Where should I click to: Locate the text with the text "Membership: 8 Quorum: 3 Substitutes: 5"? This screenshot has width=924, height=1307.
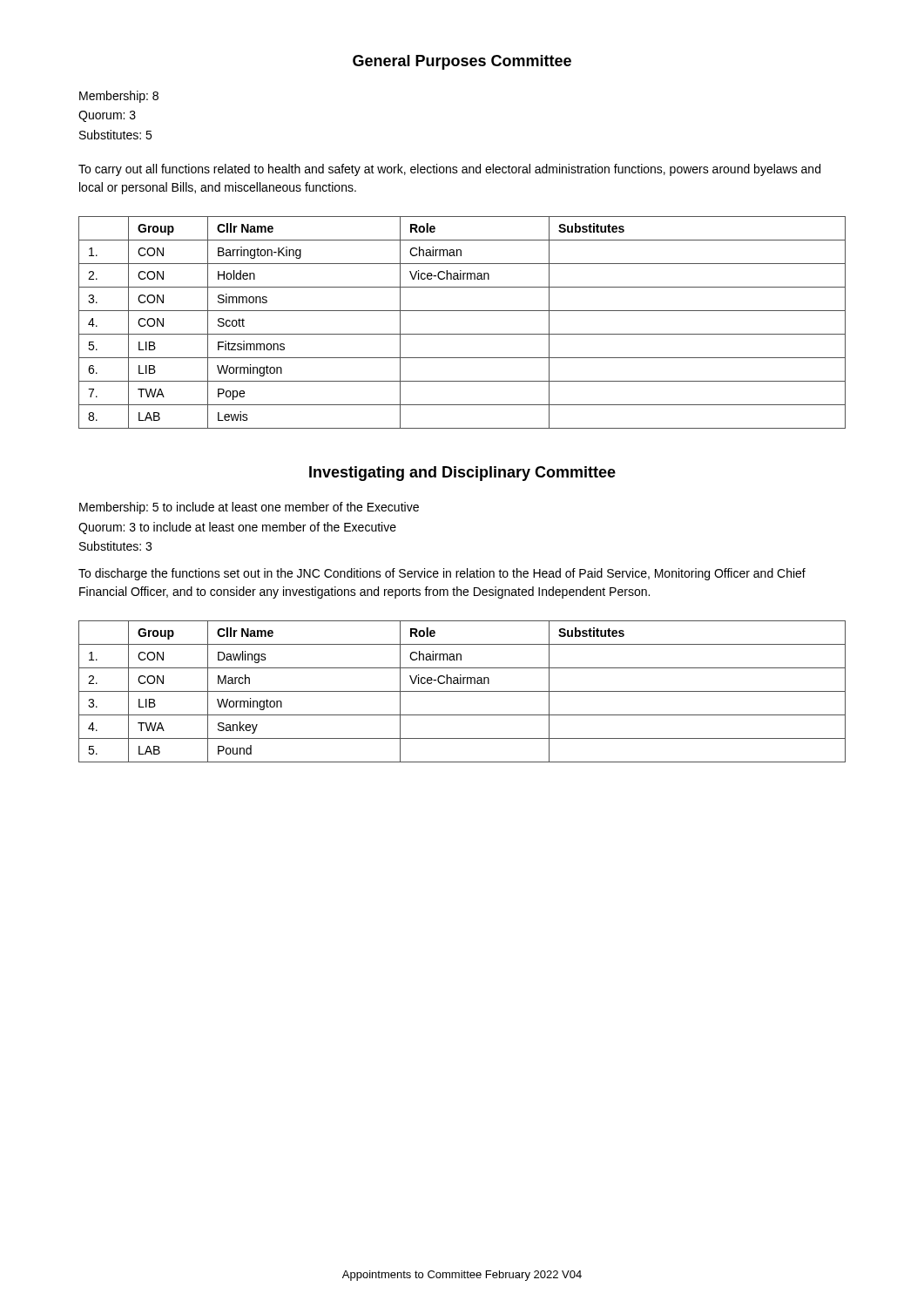[119, 115]
